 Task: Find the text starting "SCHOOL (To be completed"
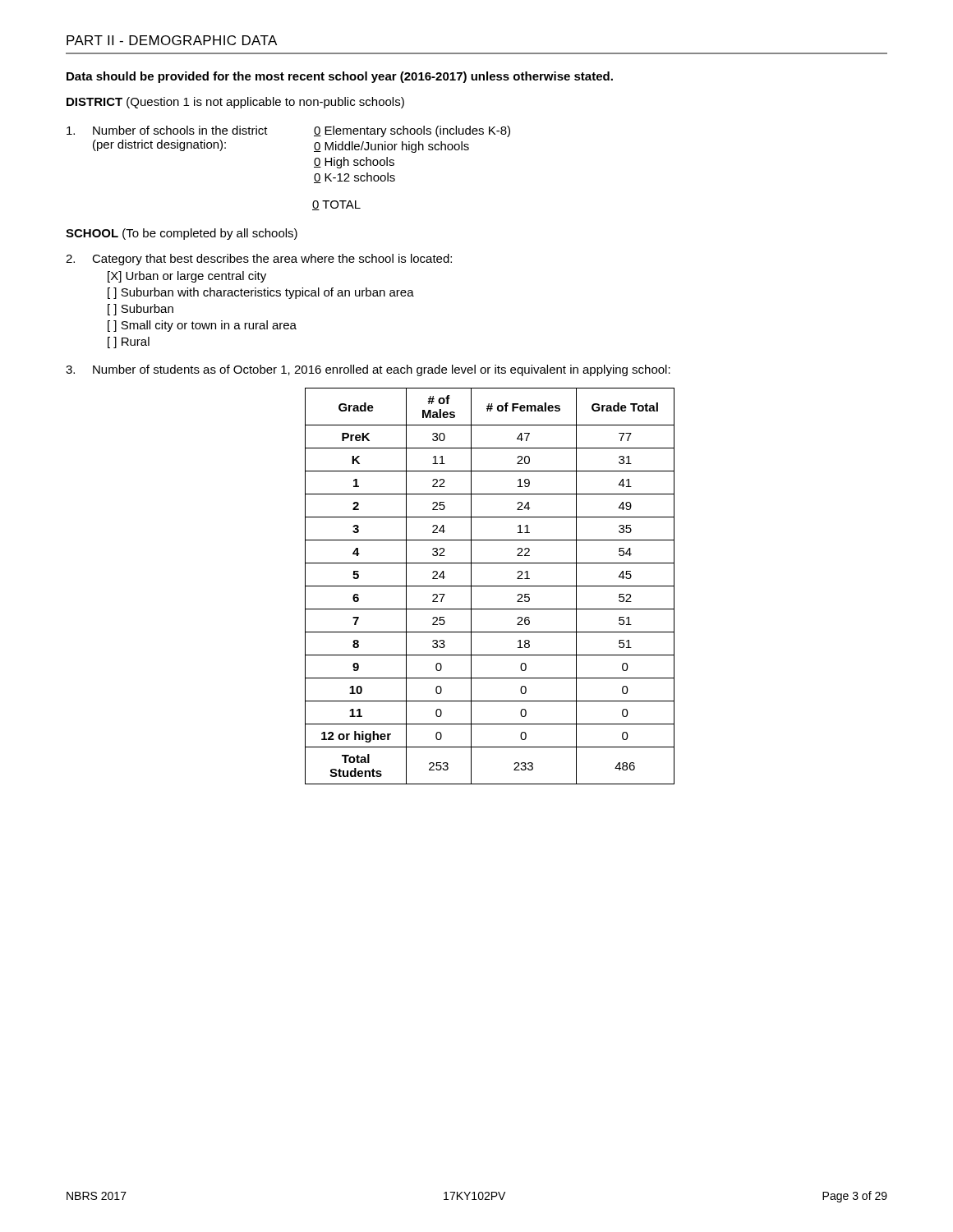[182, 233]
